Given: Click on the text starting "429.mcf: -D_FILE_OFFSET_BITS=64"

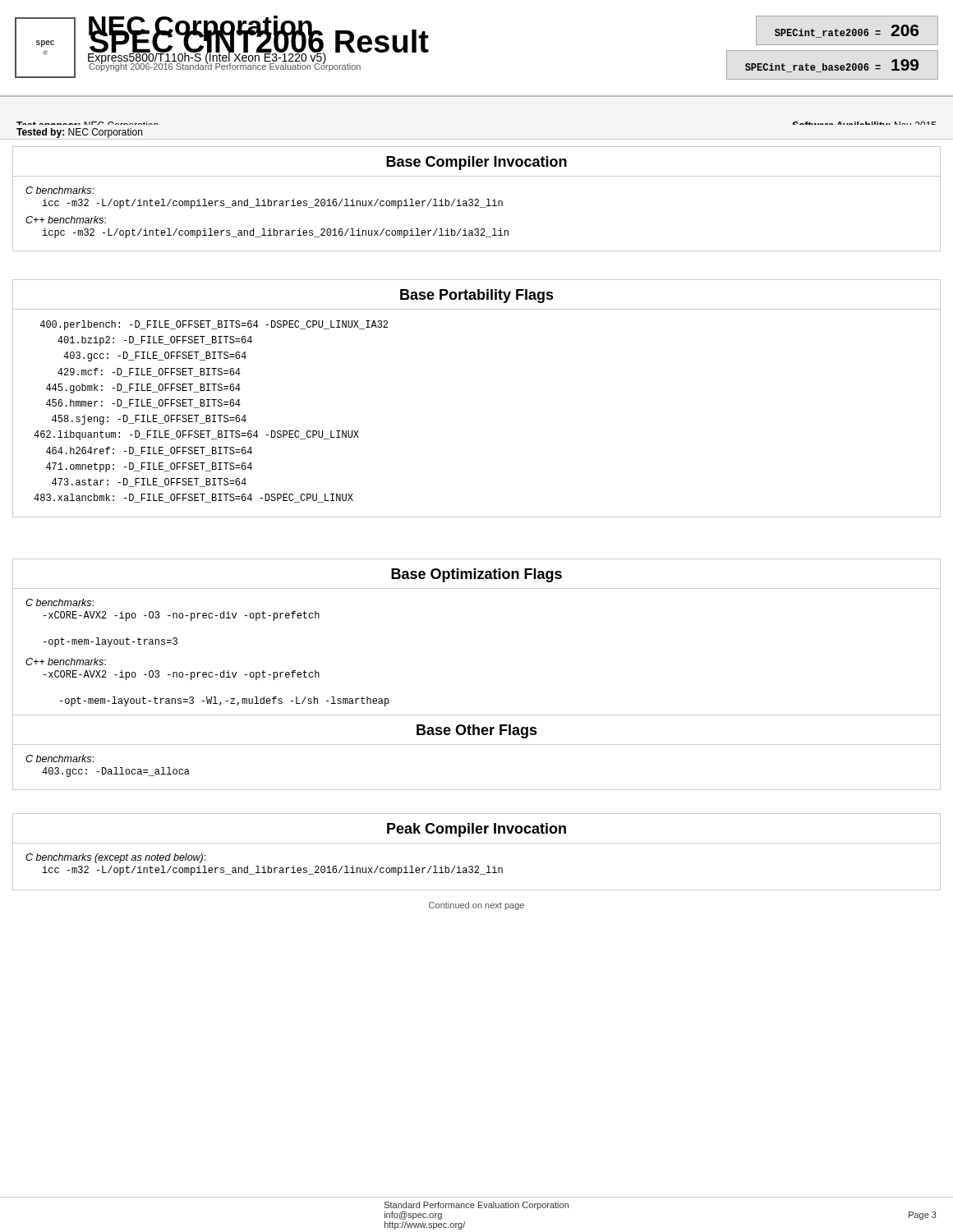Looking at the screenshot, I should point(137,372).
